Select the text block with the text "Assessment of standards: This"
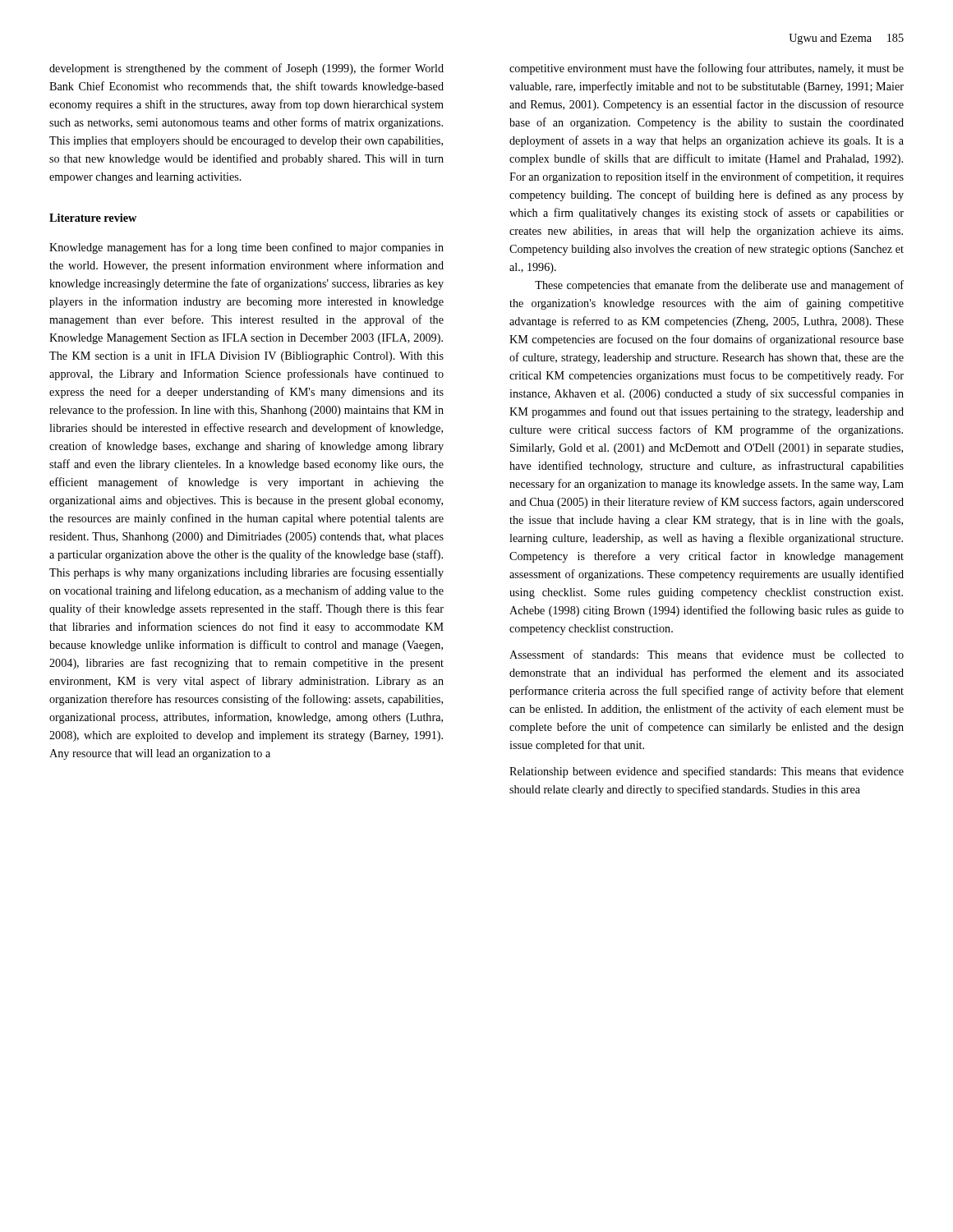Screen dimensions: 1232x953 tap(707, 700)
